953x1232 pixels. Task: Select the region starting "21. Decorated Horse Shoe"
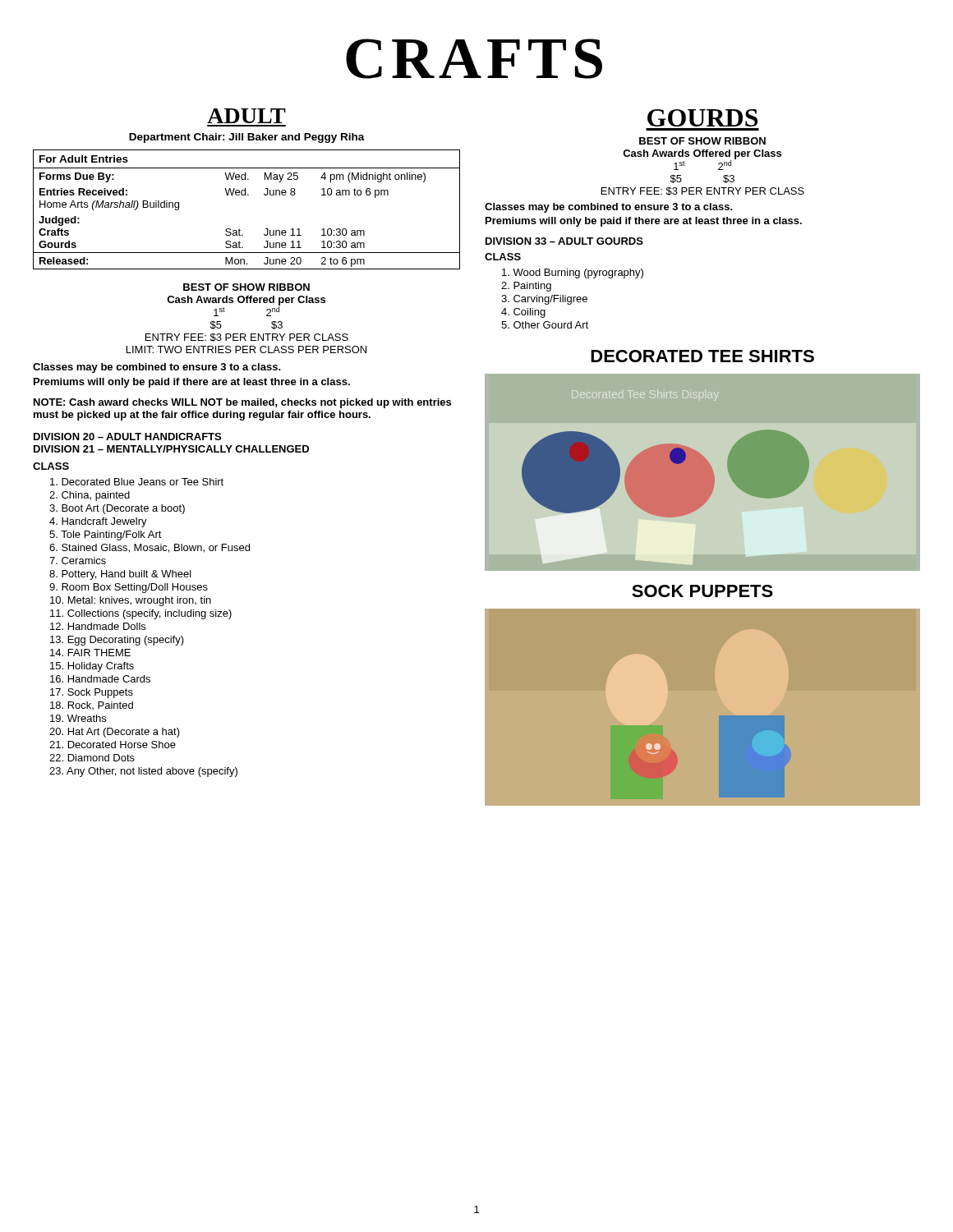[113, 745]
